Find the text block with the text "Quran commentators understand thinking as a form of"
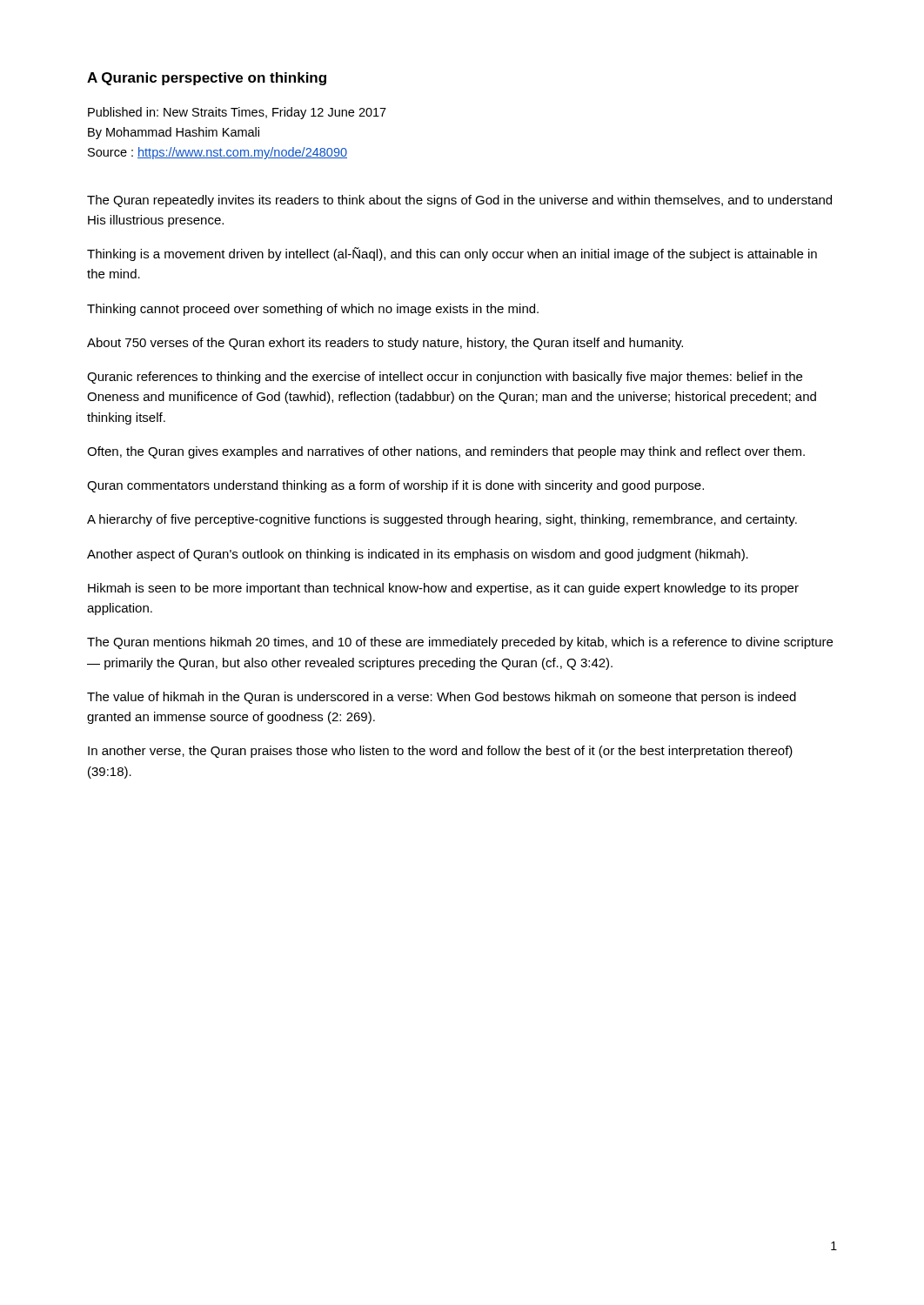This screenshot has height=1305, width=924. point(396,485)
